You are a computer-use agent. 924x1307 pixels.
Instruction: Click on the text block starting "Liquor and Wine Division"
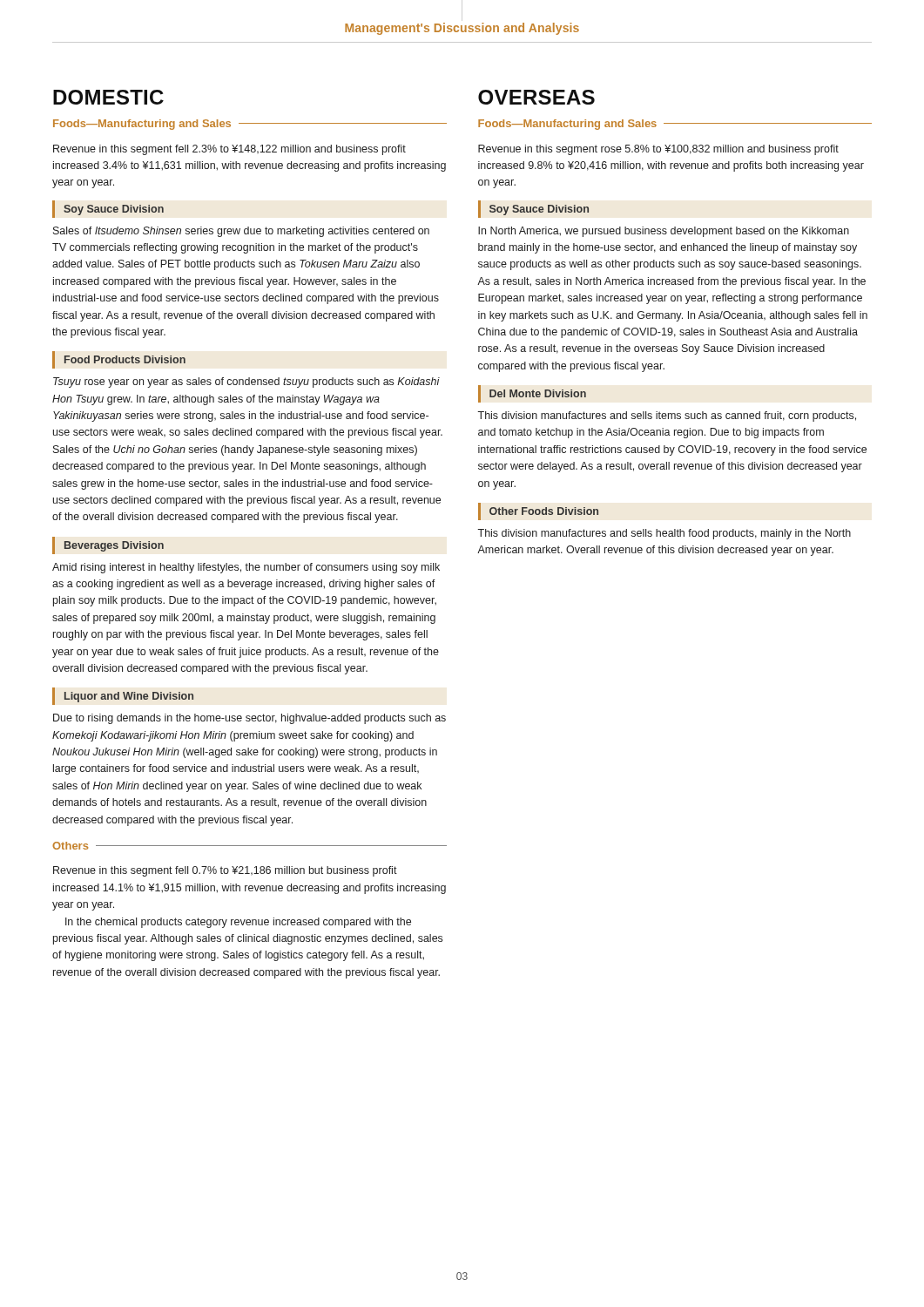pos(123,696)
